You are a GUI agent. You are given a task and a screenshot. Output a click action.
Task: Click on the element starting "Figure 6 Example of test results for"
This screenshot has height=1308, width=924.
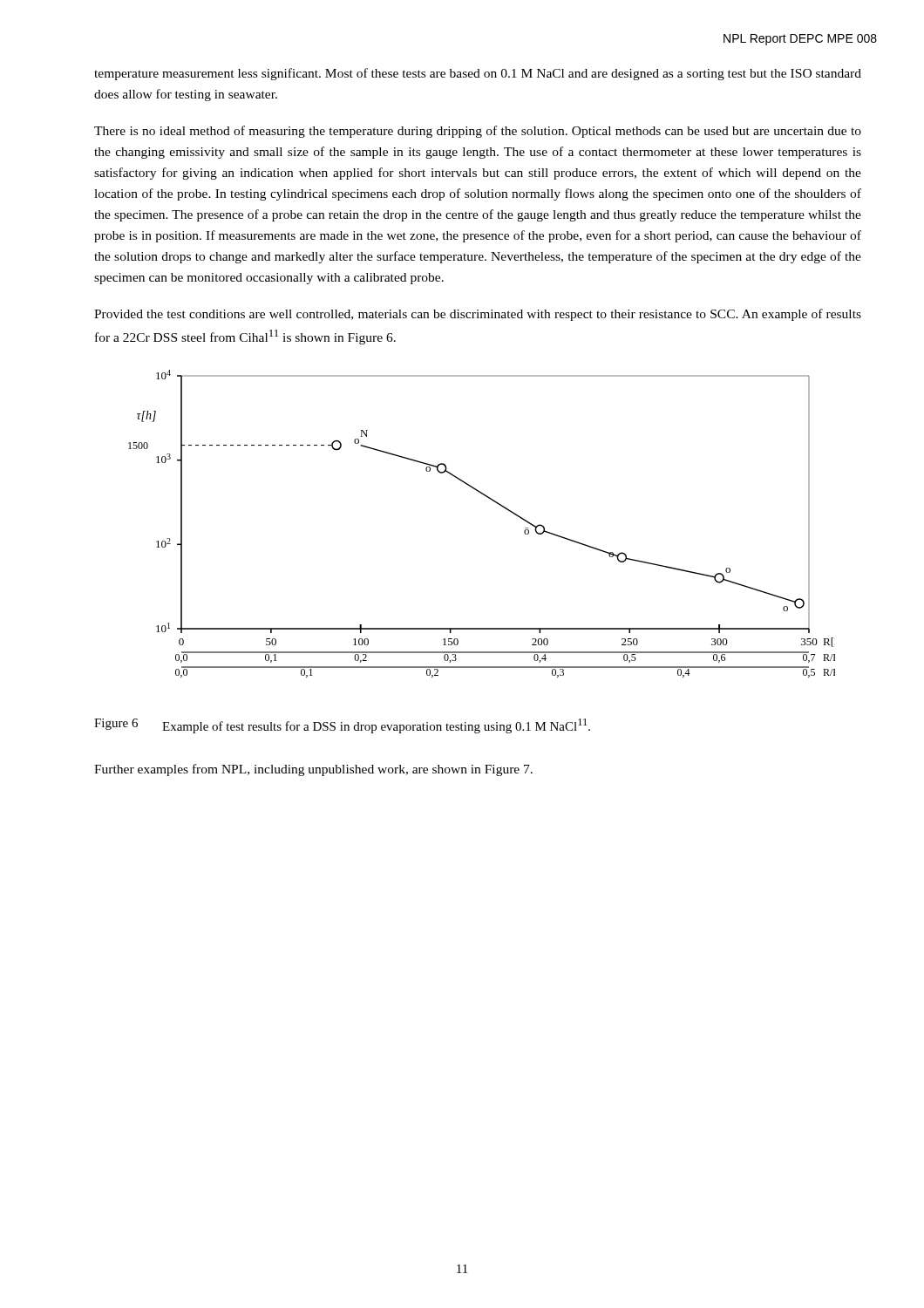click(343, 725)
